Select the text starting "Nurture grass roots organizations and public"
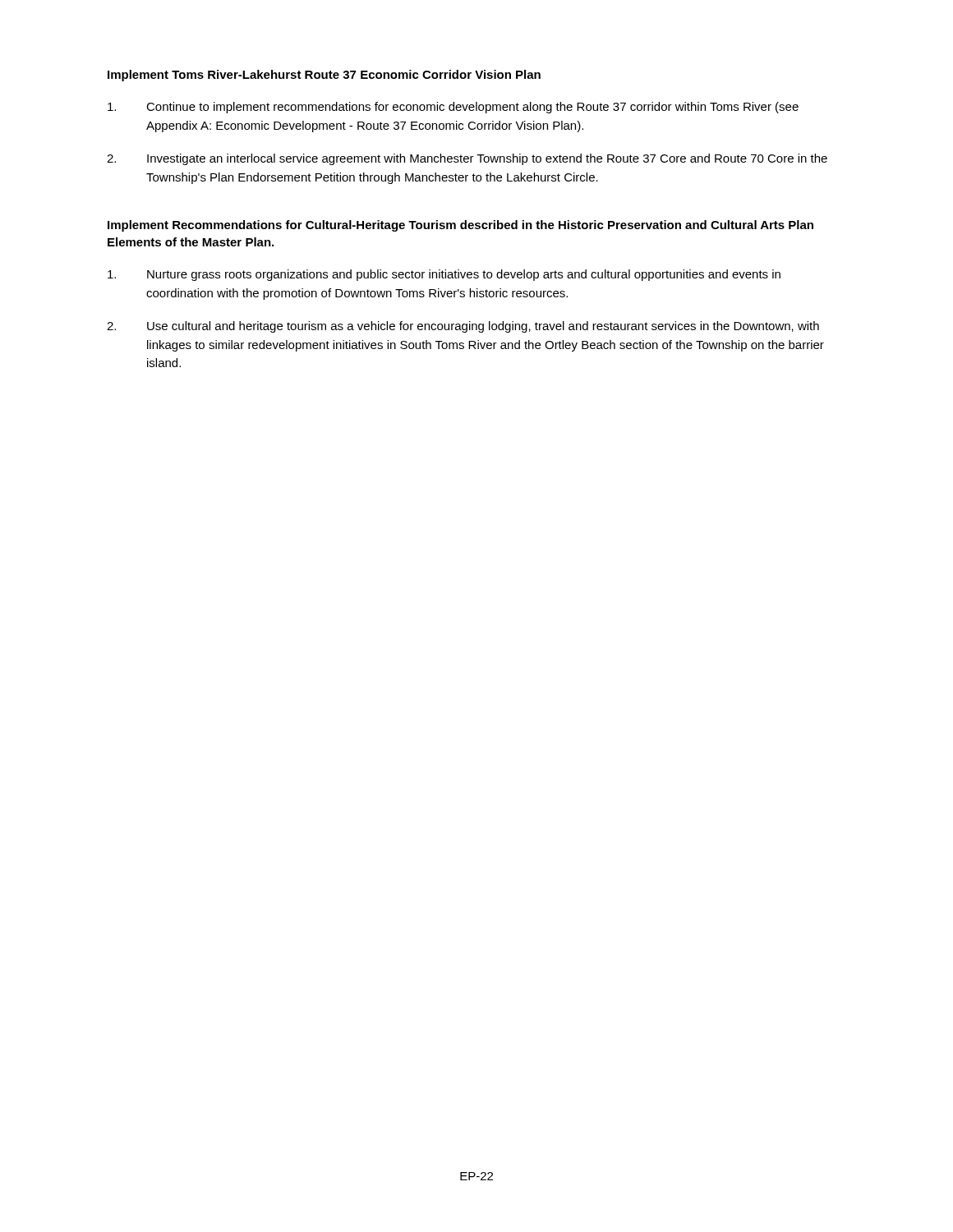This screenshot has height=1232, width=953. pyautogui.click(x=476, y=284)
